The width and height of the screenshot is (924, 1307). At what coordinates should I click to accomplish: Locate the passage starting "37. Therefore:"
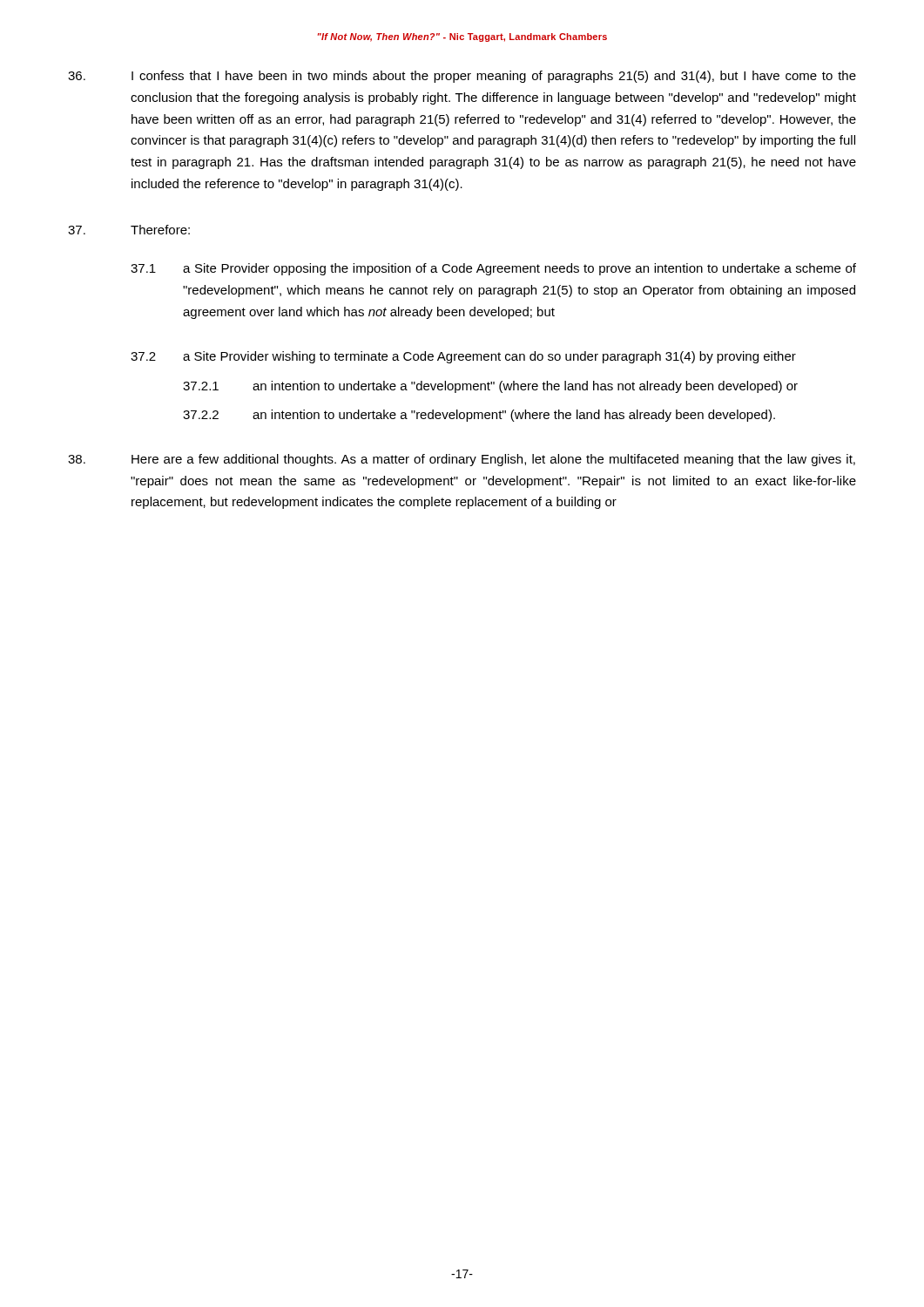[79, 230]
